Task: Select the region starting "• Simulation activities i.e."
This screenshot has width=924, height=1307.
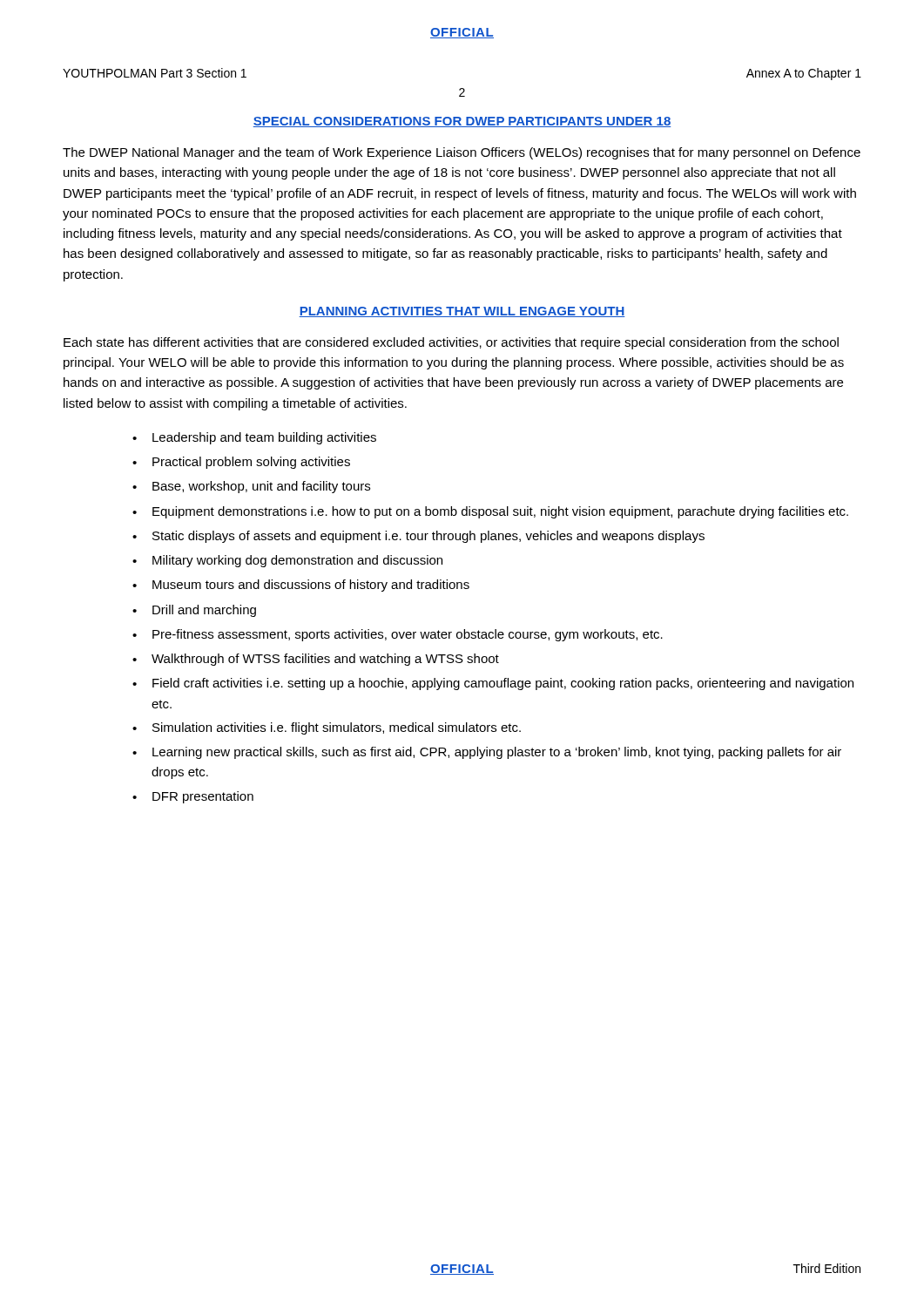Action: coord(327,727)
